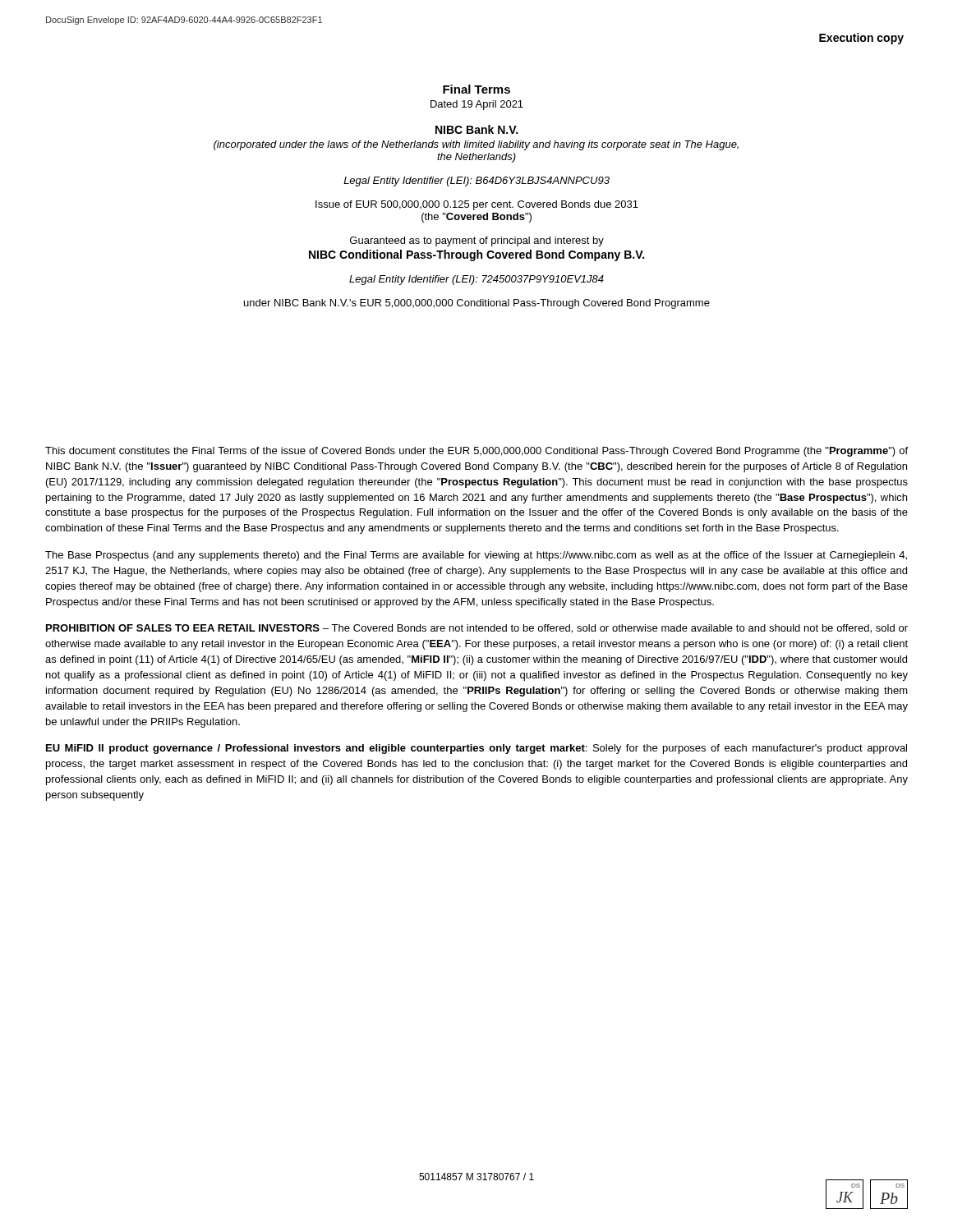Locate the text starting "The Base Prospectus"
The width and height of the screenshot is (953, 1232).
[x=476, y=578]
